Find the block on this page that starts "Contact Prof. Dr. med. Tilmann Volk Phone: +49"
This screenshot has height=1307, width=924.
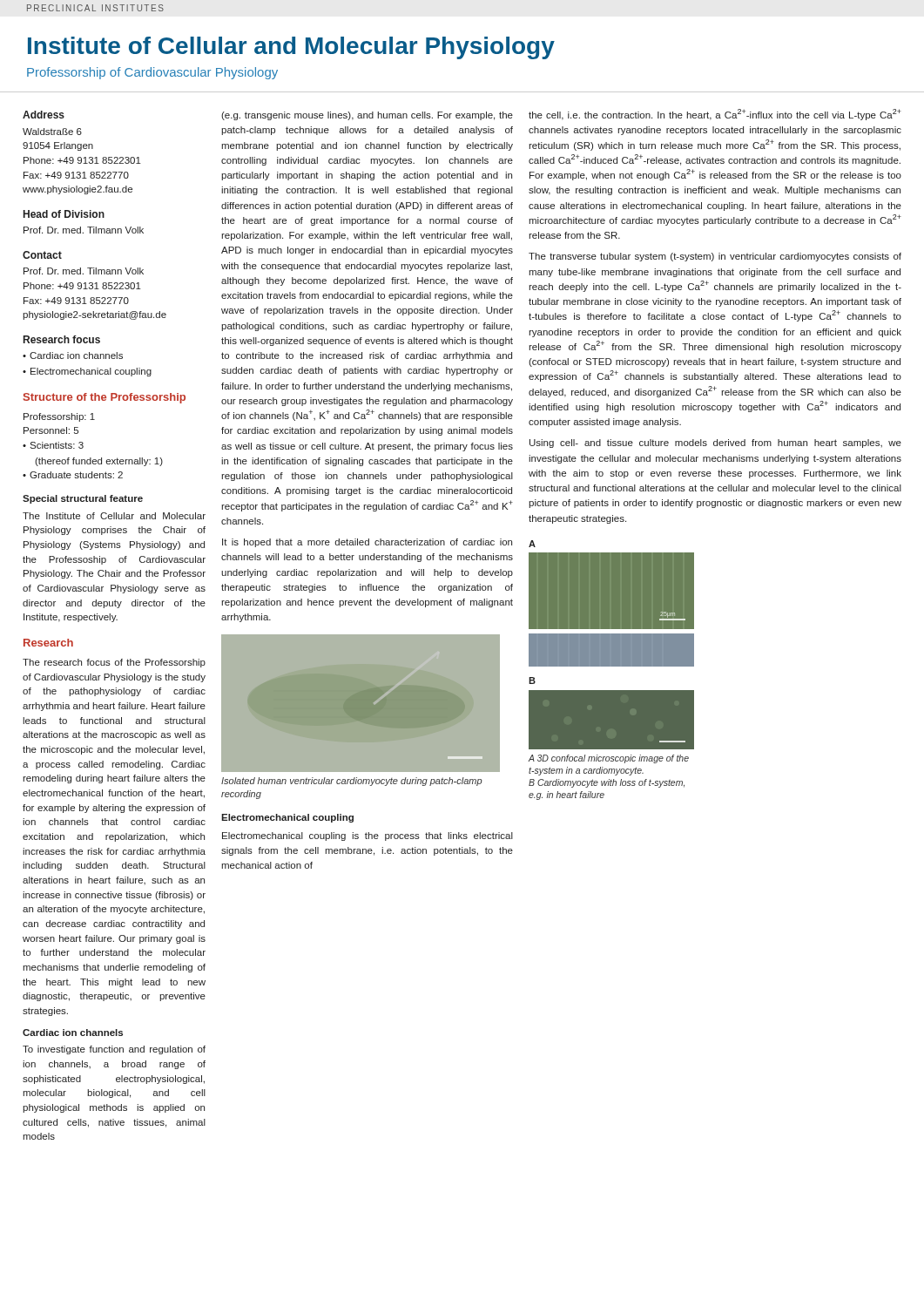pos(114,284)
